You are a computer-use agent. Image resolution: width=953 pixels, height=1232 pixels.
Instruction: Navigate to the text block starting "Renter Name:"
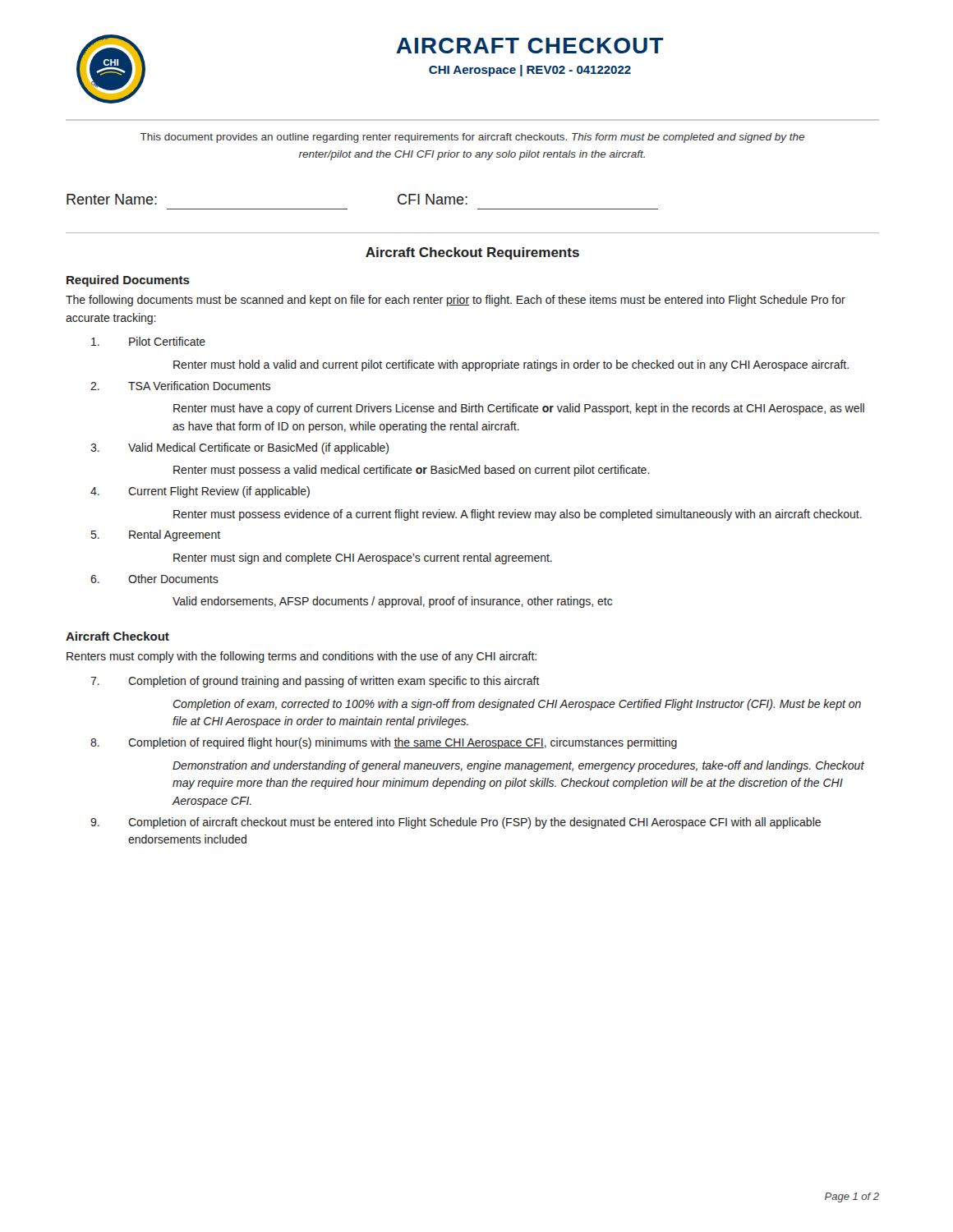[x=207, y=200]
